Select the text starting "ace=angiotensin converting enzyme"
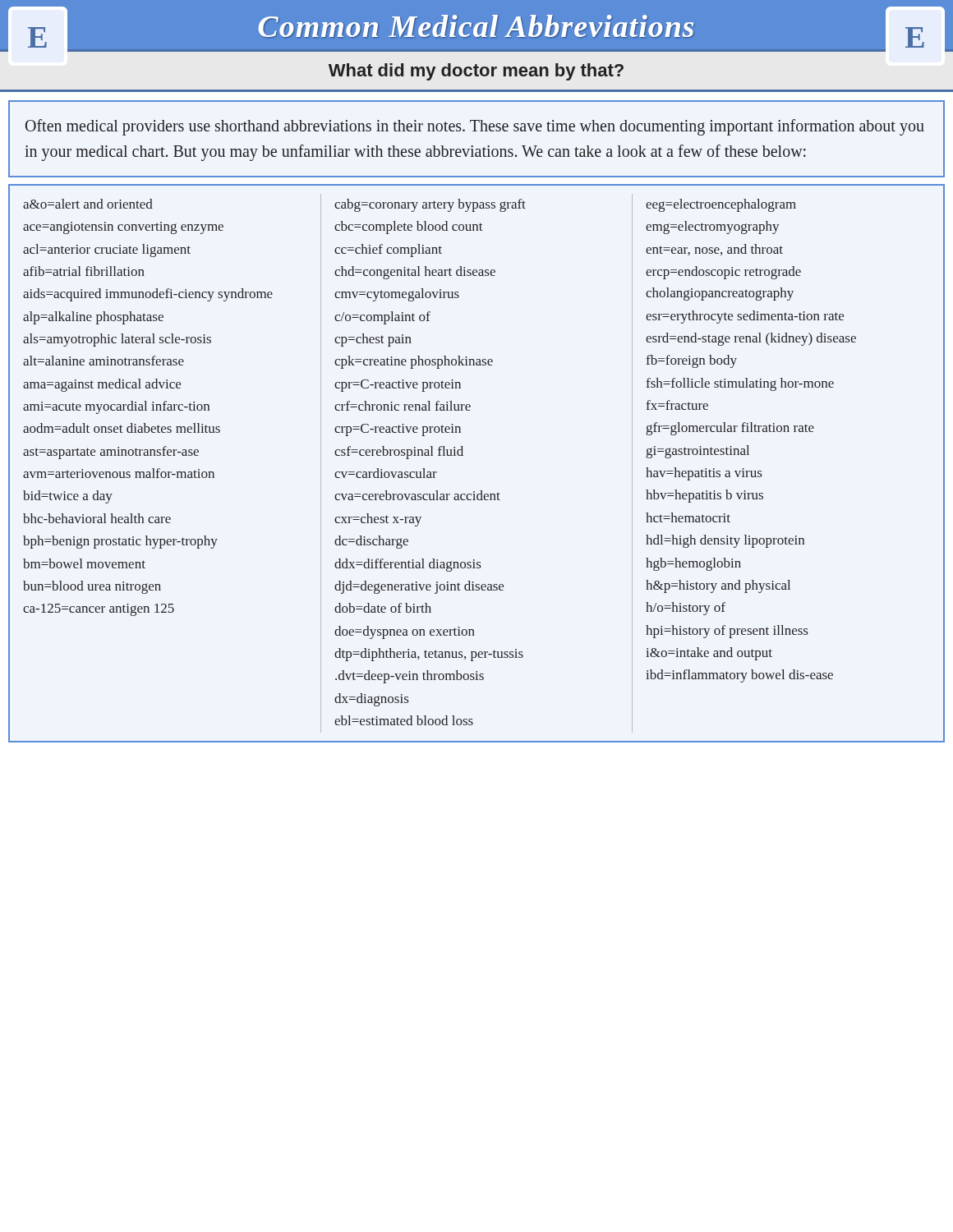Viewport: 953px width, 1232px height. point(124,227)
